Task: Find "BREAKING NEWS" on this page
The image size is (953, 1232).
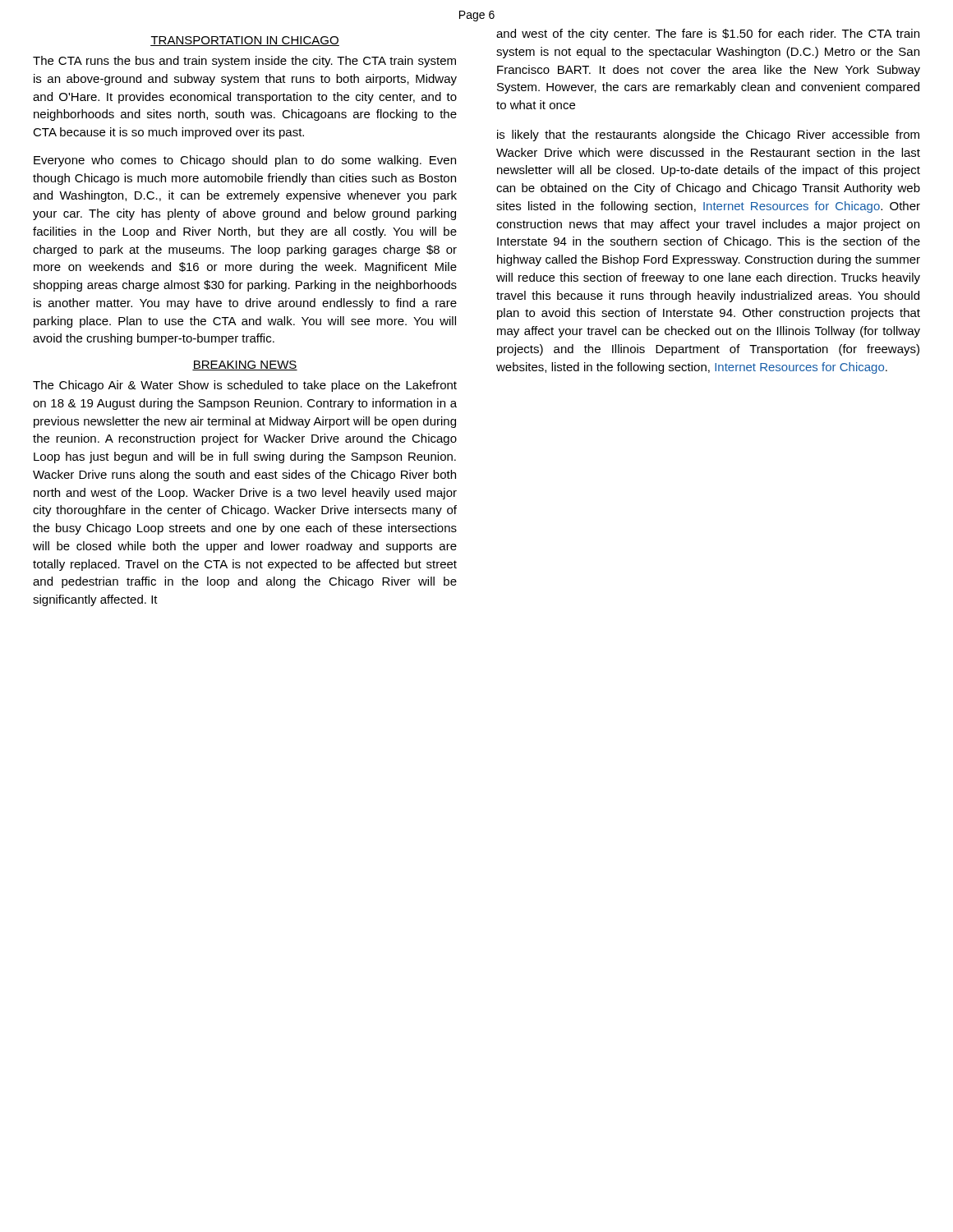Action: click(245, 364)
